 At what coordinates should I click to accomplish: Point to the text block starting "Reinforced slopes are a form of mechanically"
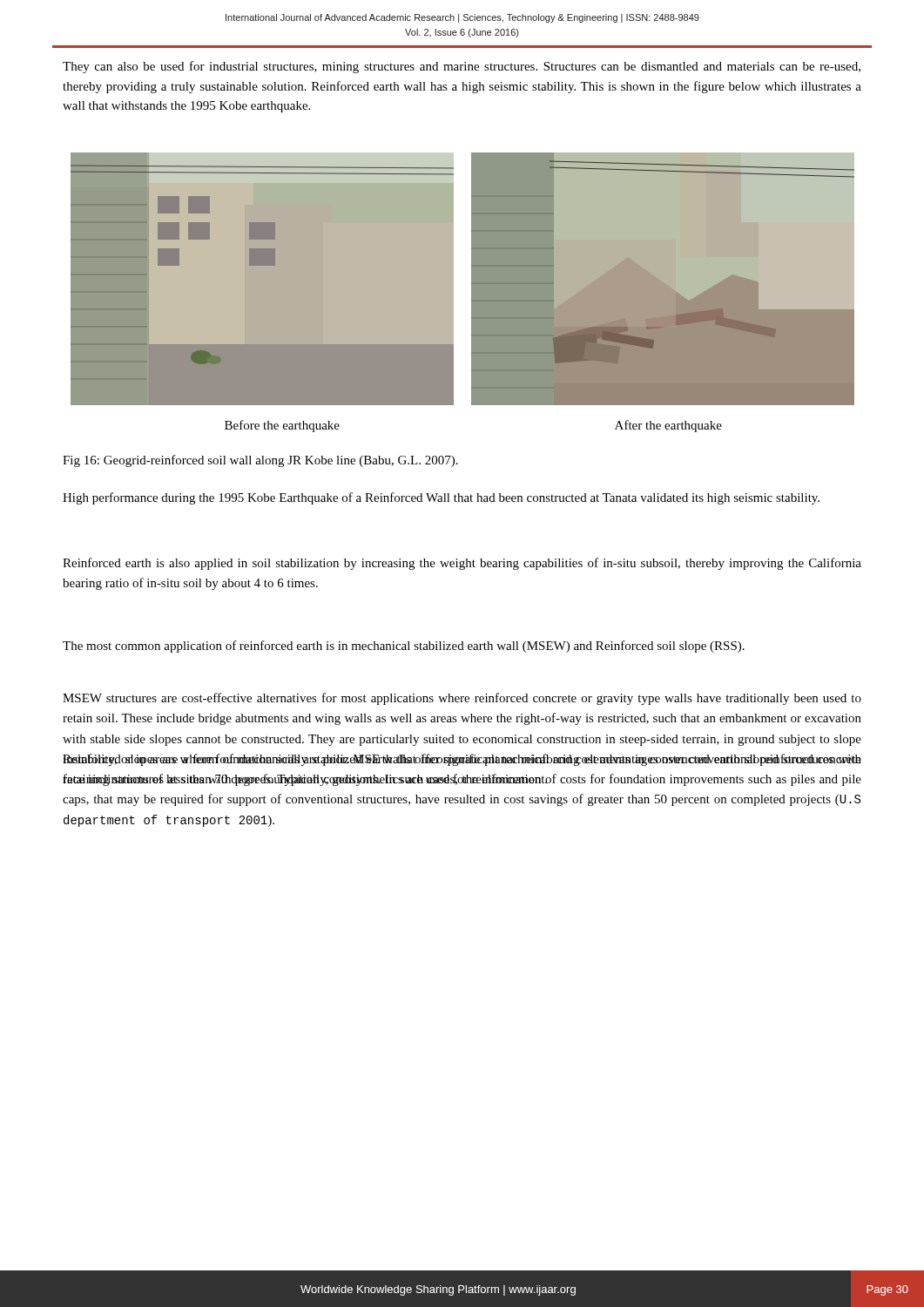tap(462, 769)
